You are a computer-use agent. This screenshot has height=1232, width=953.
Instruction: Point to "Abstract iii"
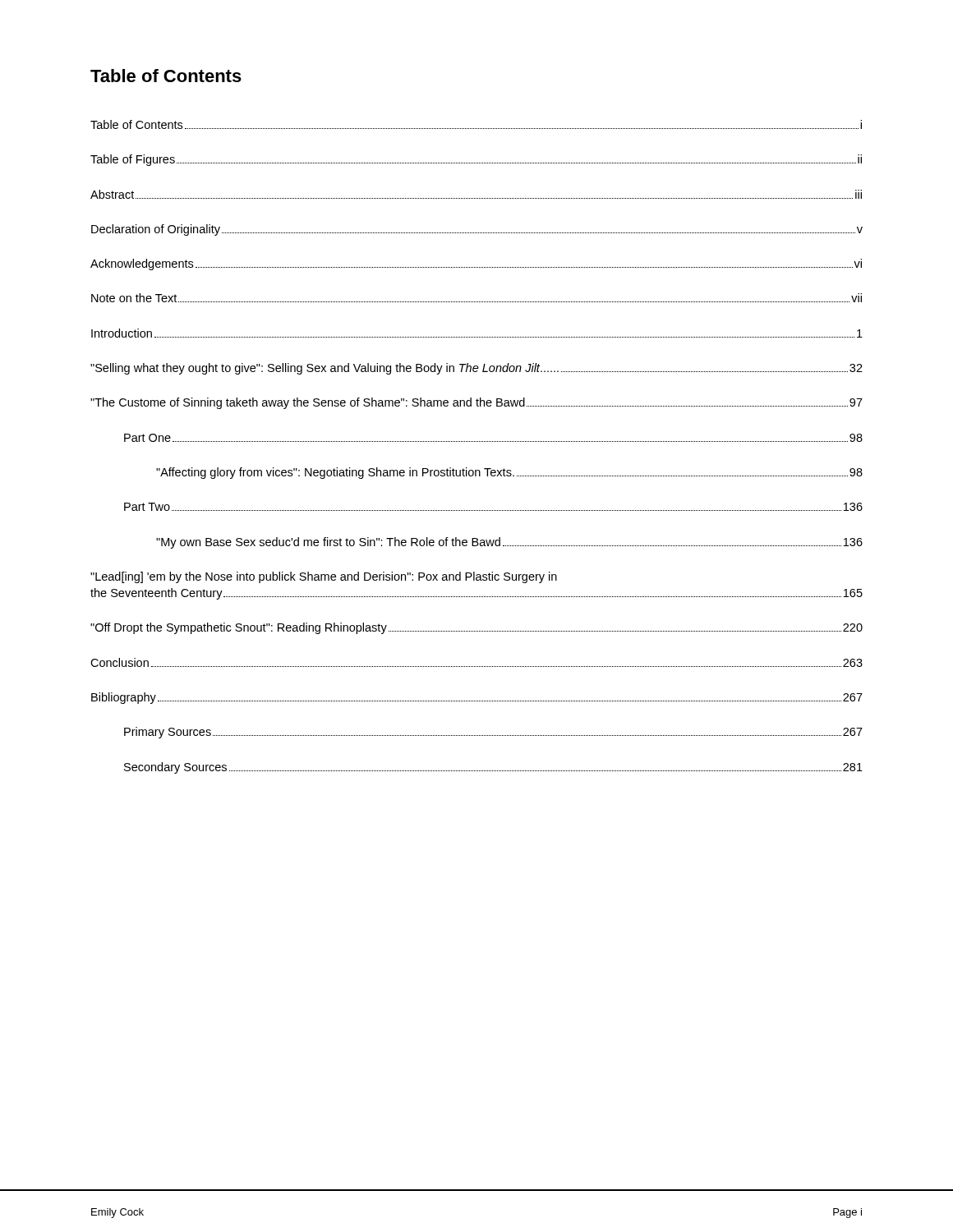[476, 194]
